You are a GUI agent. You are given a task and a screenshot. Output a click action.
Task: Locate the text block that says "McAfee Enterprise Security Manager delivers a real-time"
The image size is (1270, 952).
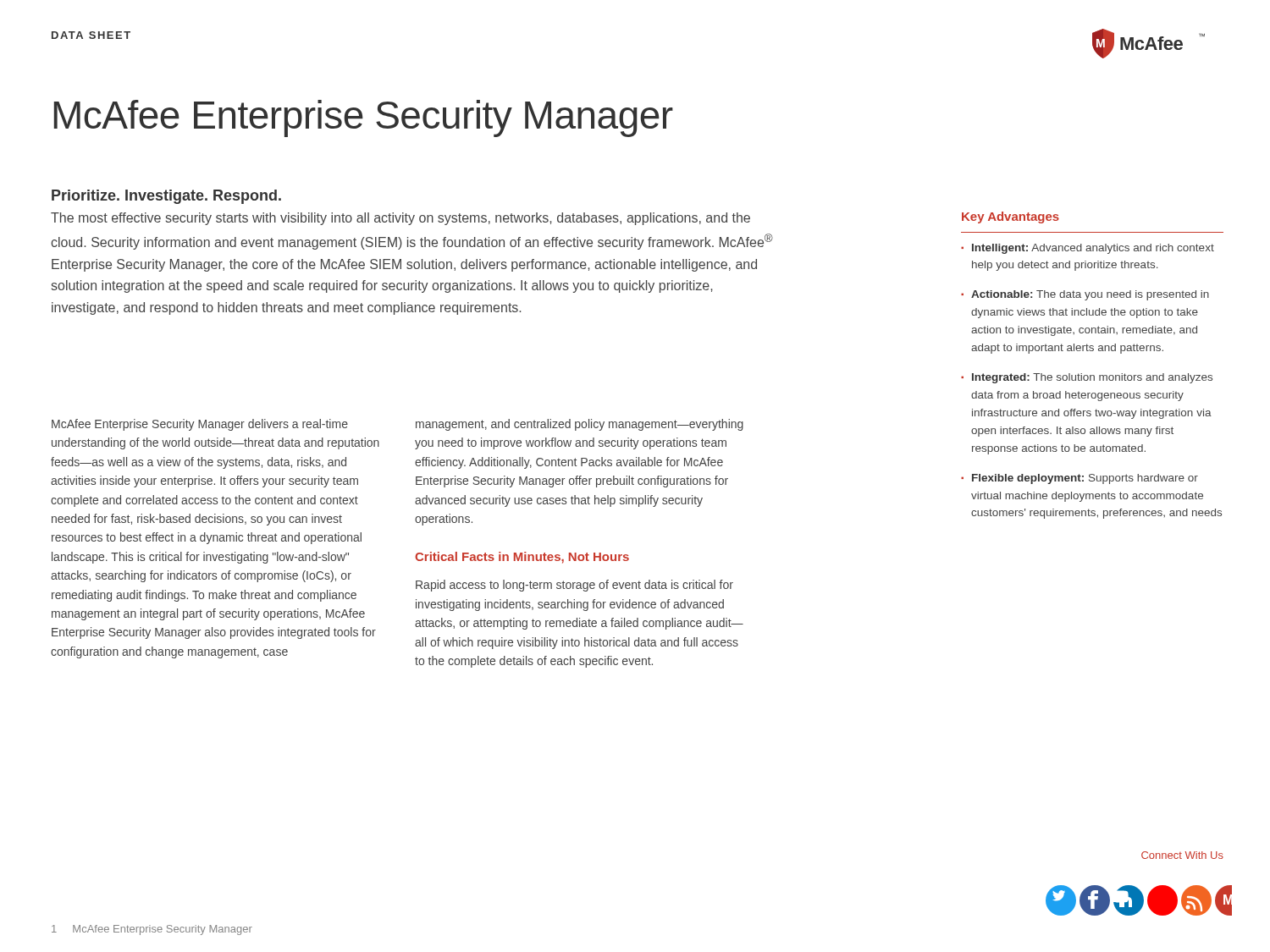point(215,538)
